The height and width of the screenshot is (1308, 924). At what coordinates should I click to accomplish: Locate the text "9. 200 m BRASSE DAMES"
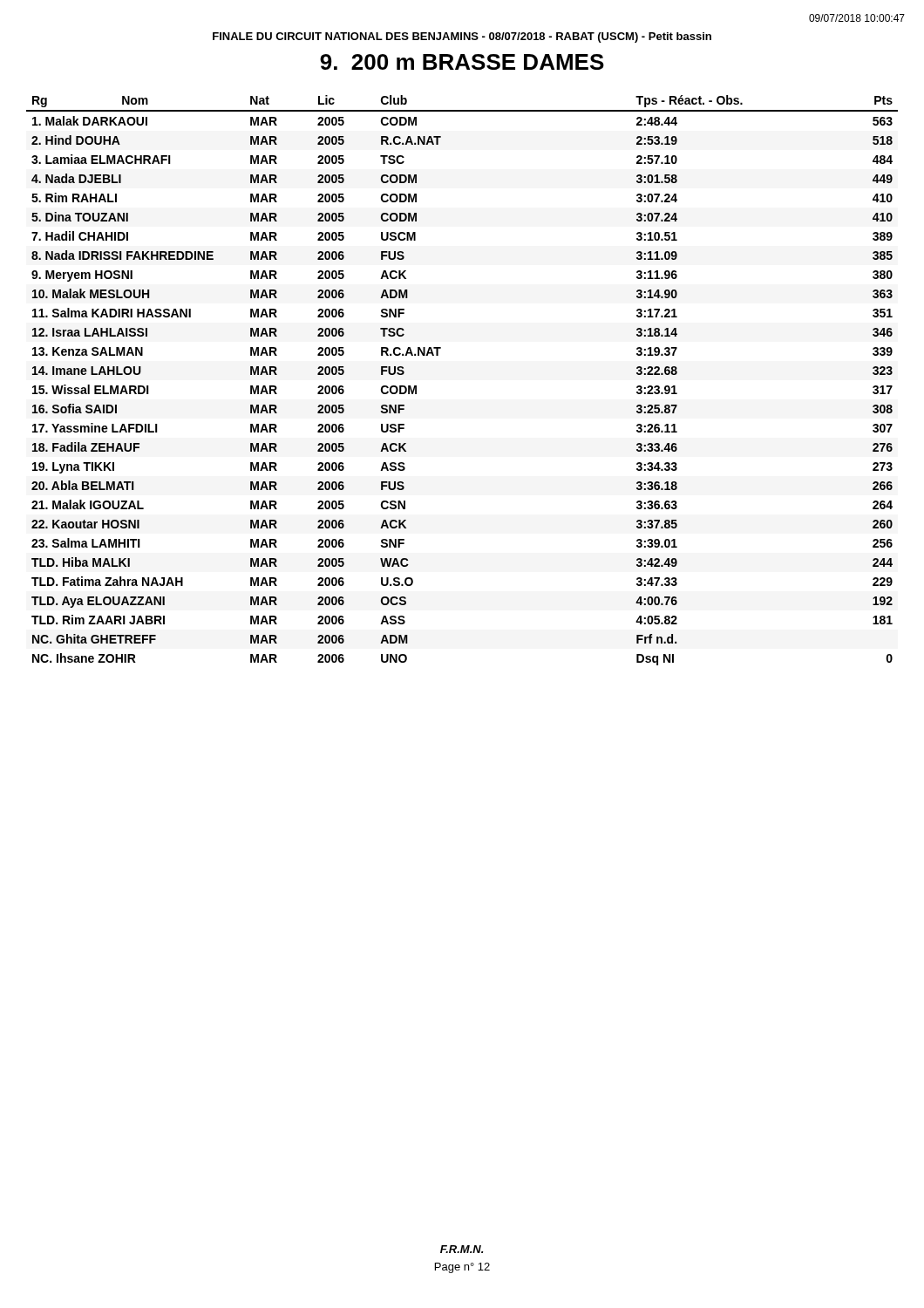click(x=462, y=62)
